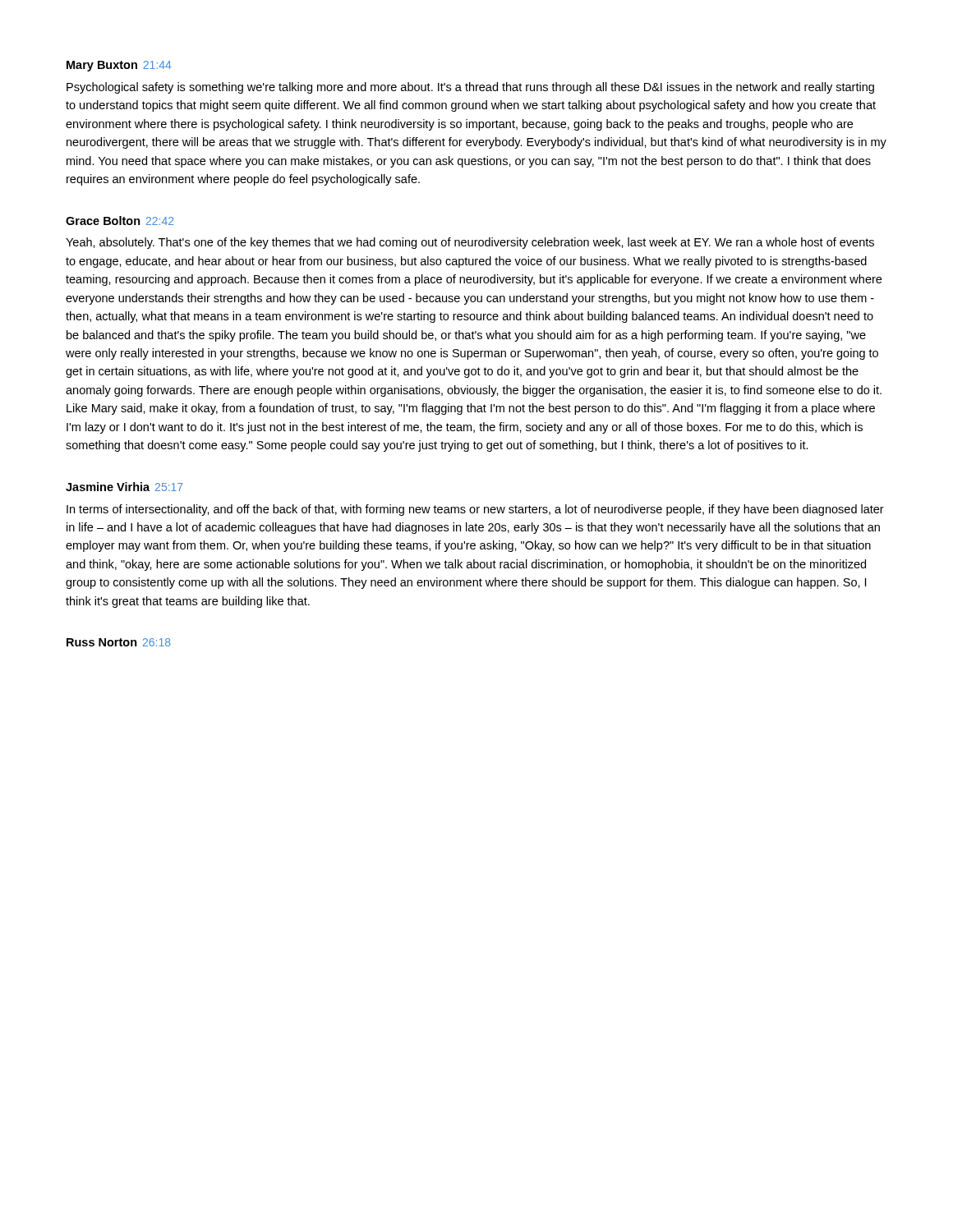Locate the text that says "Grace Bolton22:42"
Viewport: 953px width, 1232px height.
click(x=120, y=221)
